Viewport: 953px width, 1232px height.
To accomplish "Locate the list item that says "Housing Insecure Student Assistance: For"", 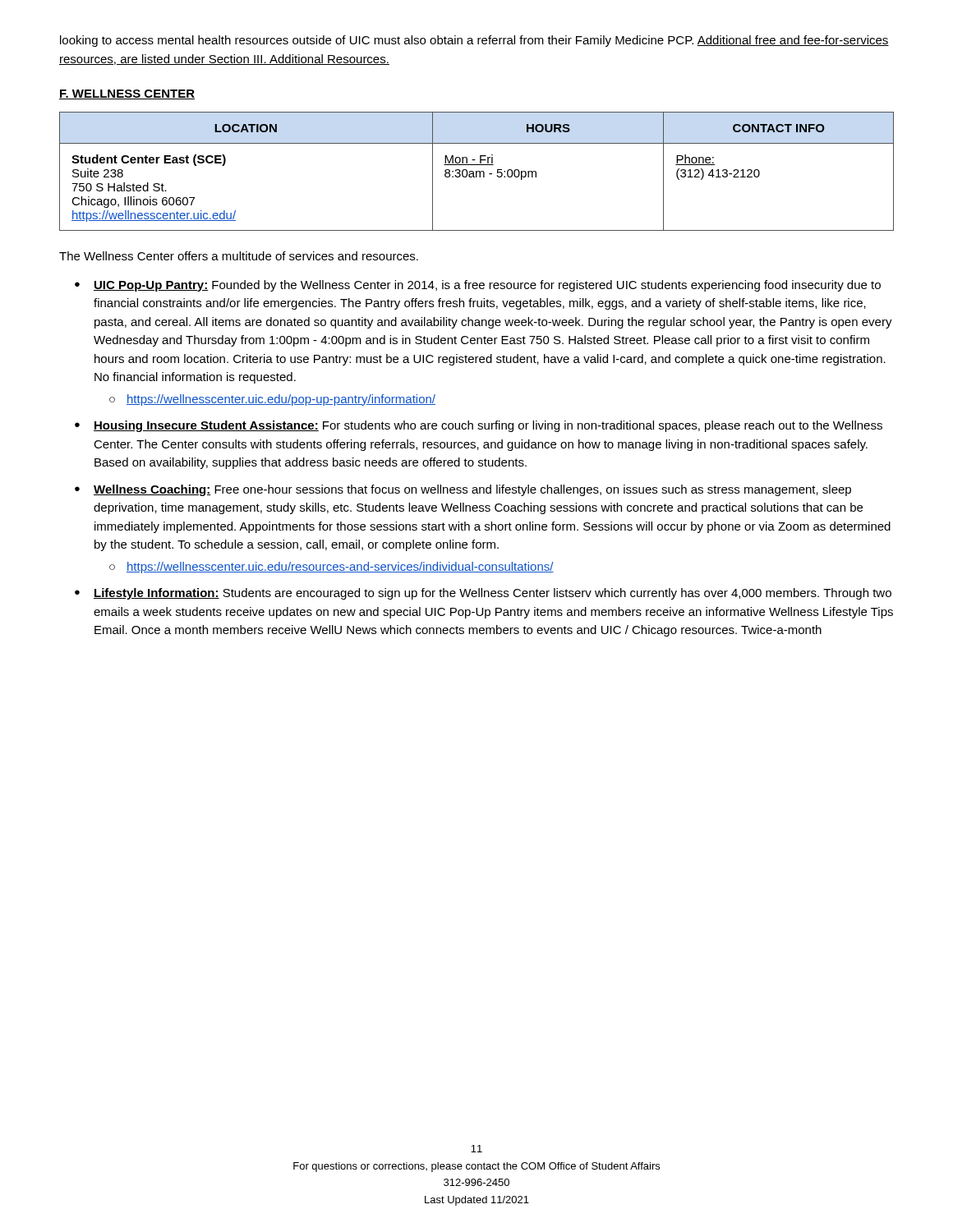I will pos(488,444).
